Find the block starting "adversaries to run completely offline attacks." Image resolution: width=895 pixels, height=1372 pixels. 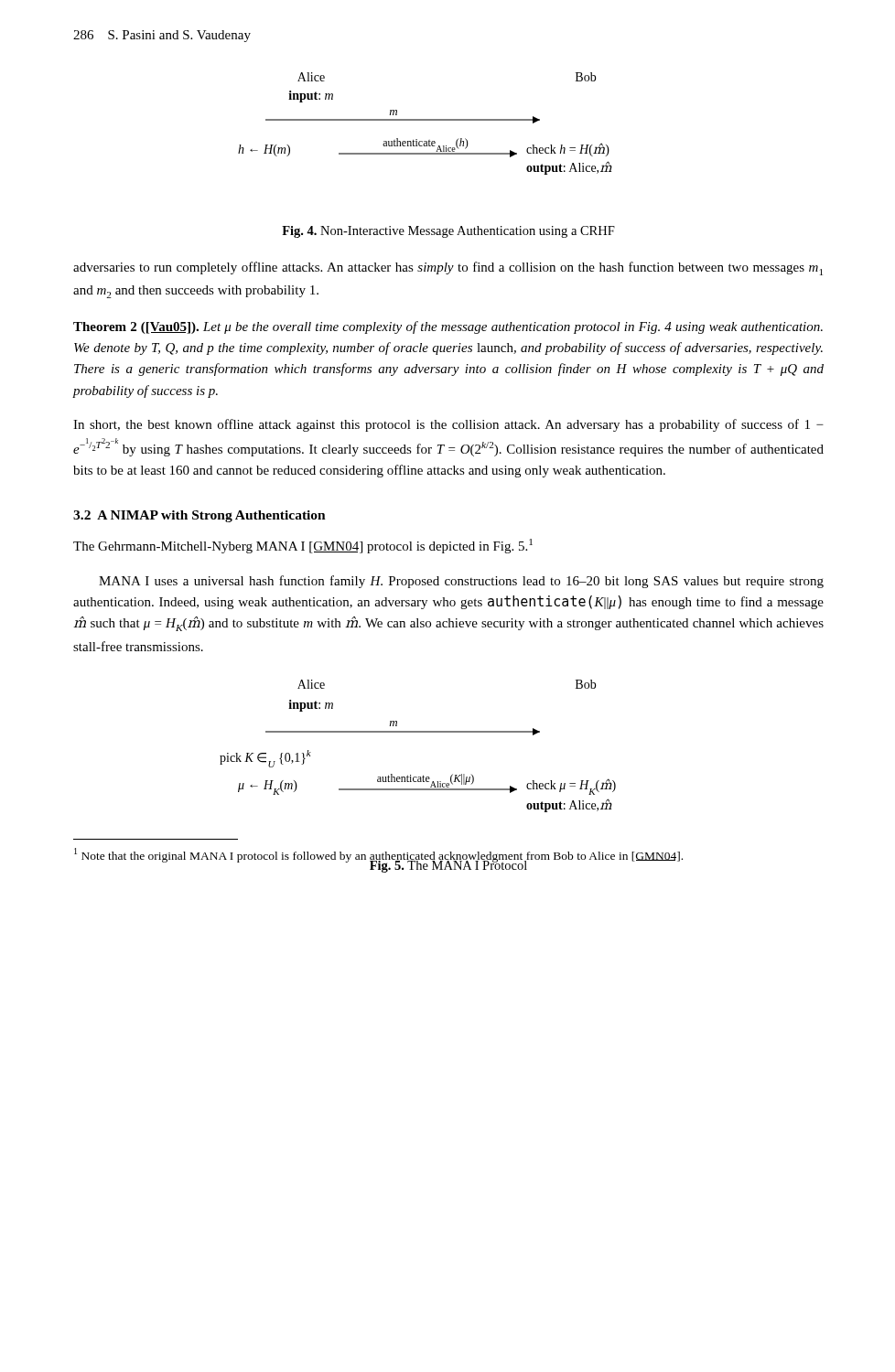click(x=448, y=280)
